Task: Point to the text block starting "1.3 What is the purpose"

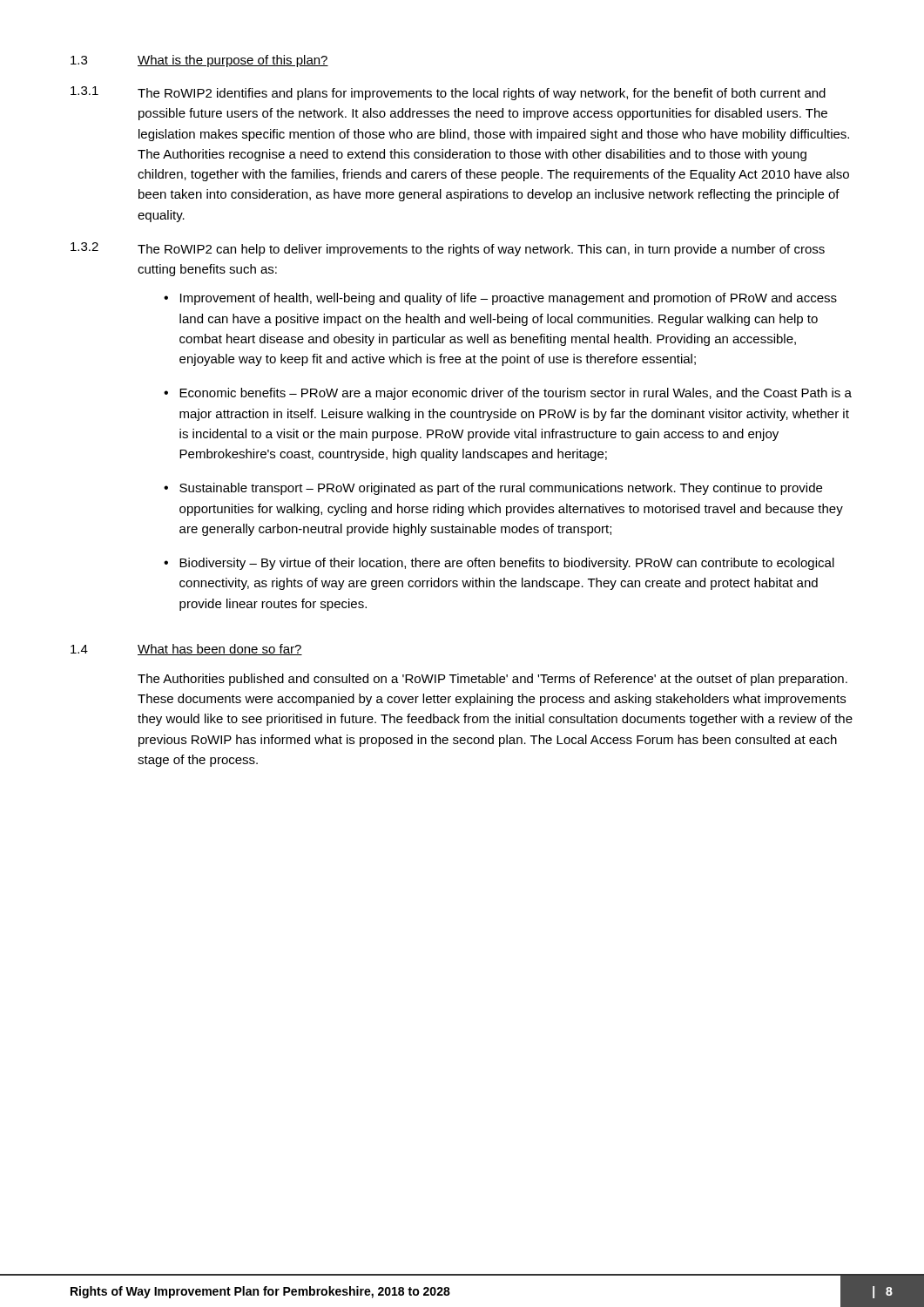Action: pos(199,60)
